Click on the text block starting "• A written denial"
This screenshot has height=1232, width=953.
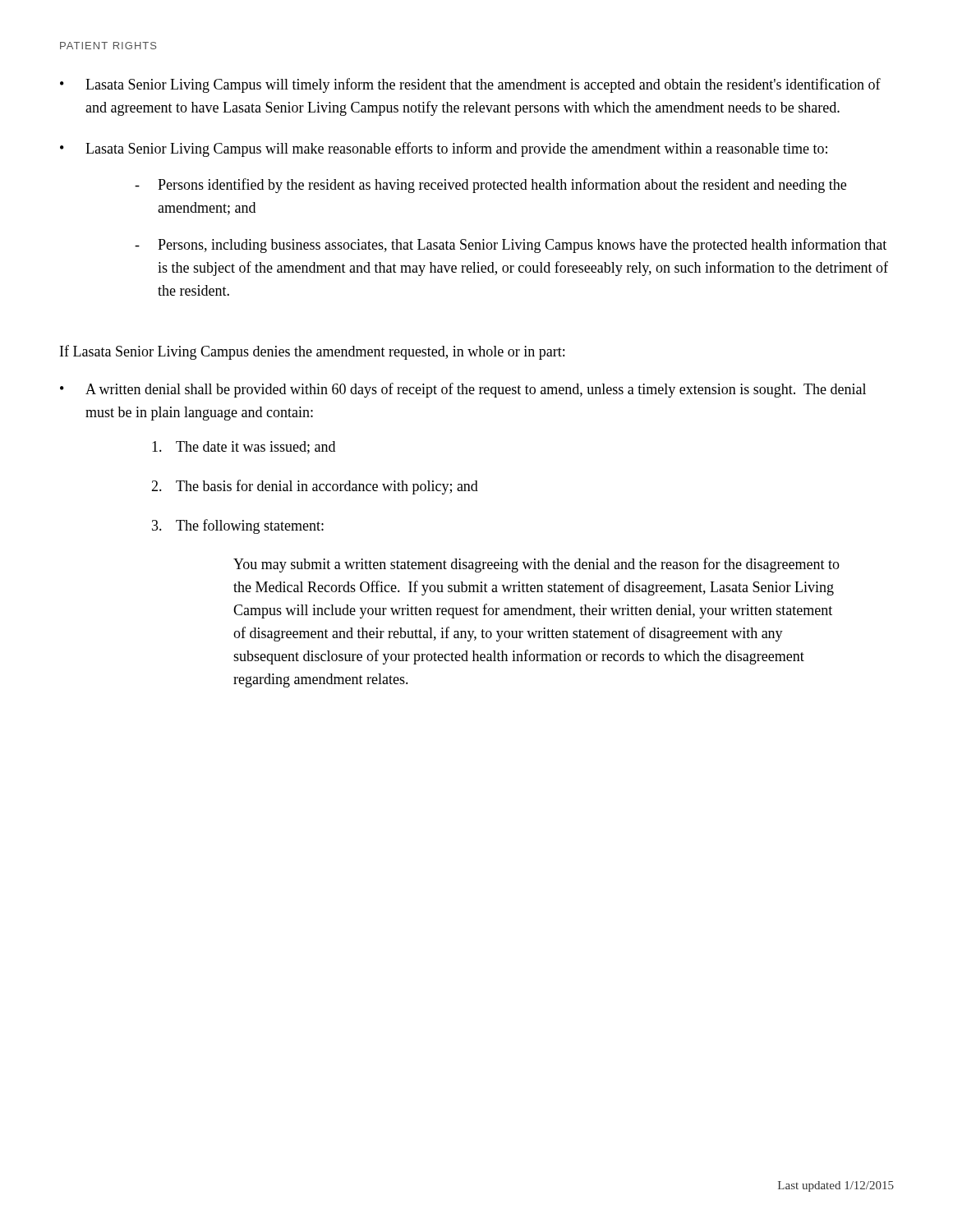[463, 390]
